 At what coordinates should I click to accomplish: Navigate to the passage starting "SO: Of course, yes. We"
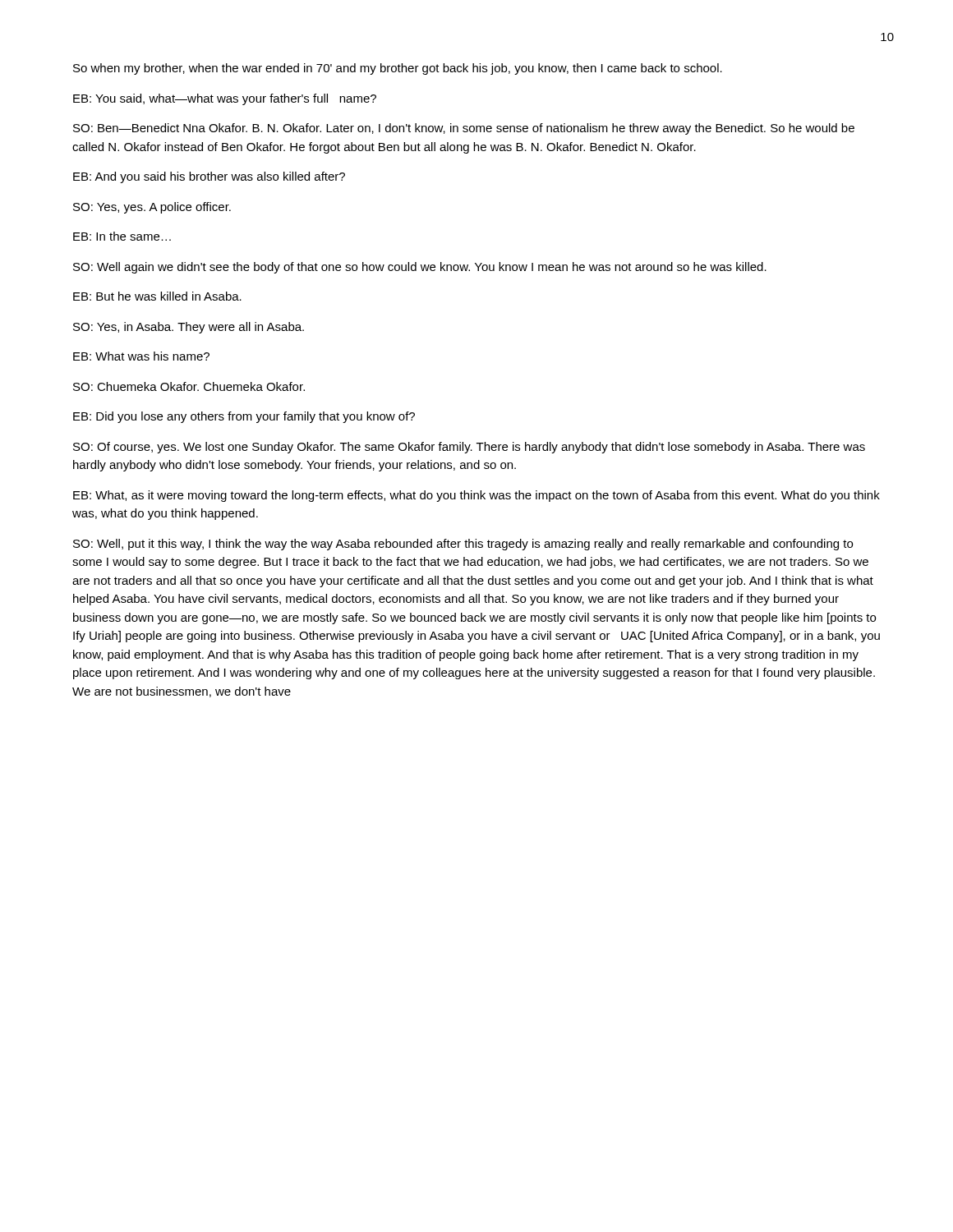point(469,455)
